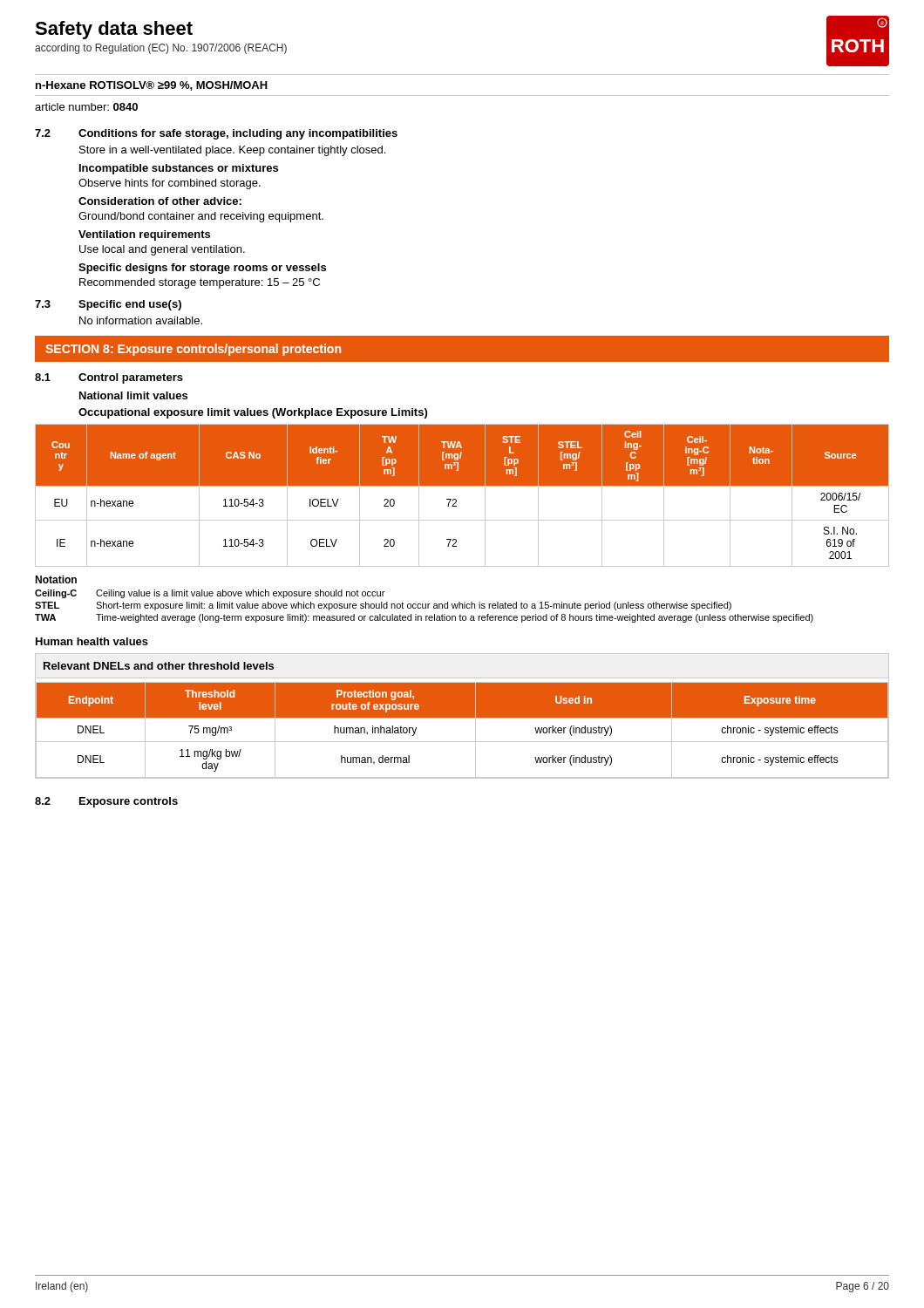Locate the text block containing "Ceiling-C Ceiling value"
The width and height of the screenshot is (924, 1308).
(x=462, y=593)
